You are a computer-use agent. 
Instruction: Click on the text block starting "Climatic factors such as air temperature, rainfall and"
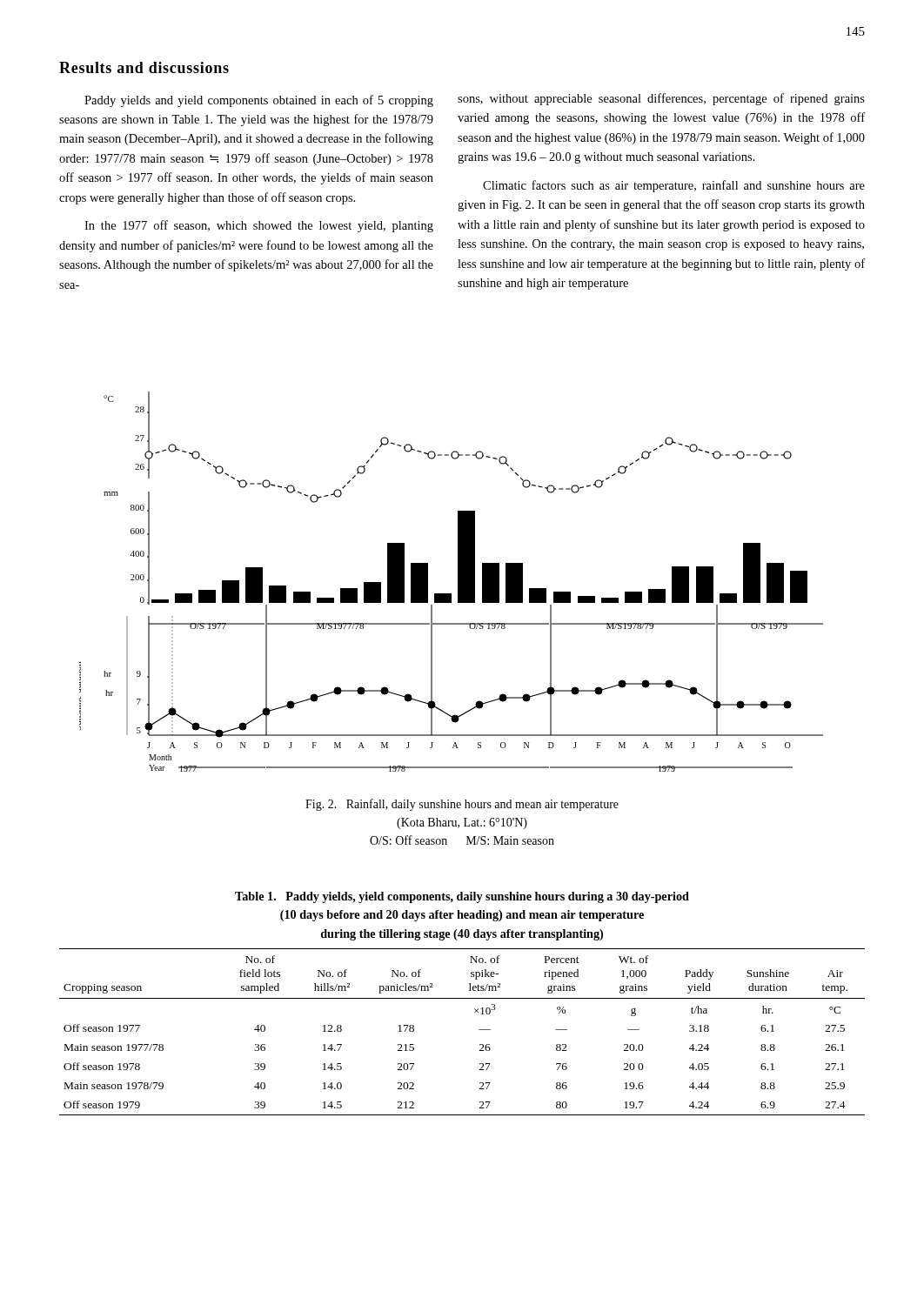click(x=661, y=234)
